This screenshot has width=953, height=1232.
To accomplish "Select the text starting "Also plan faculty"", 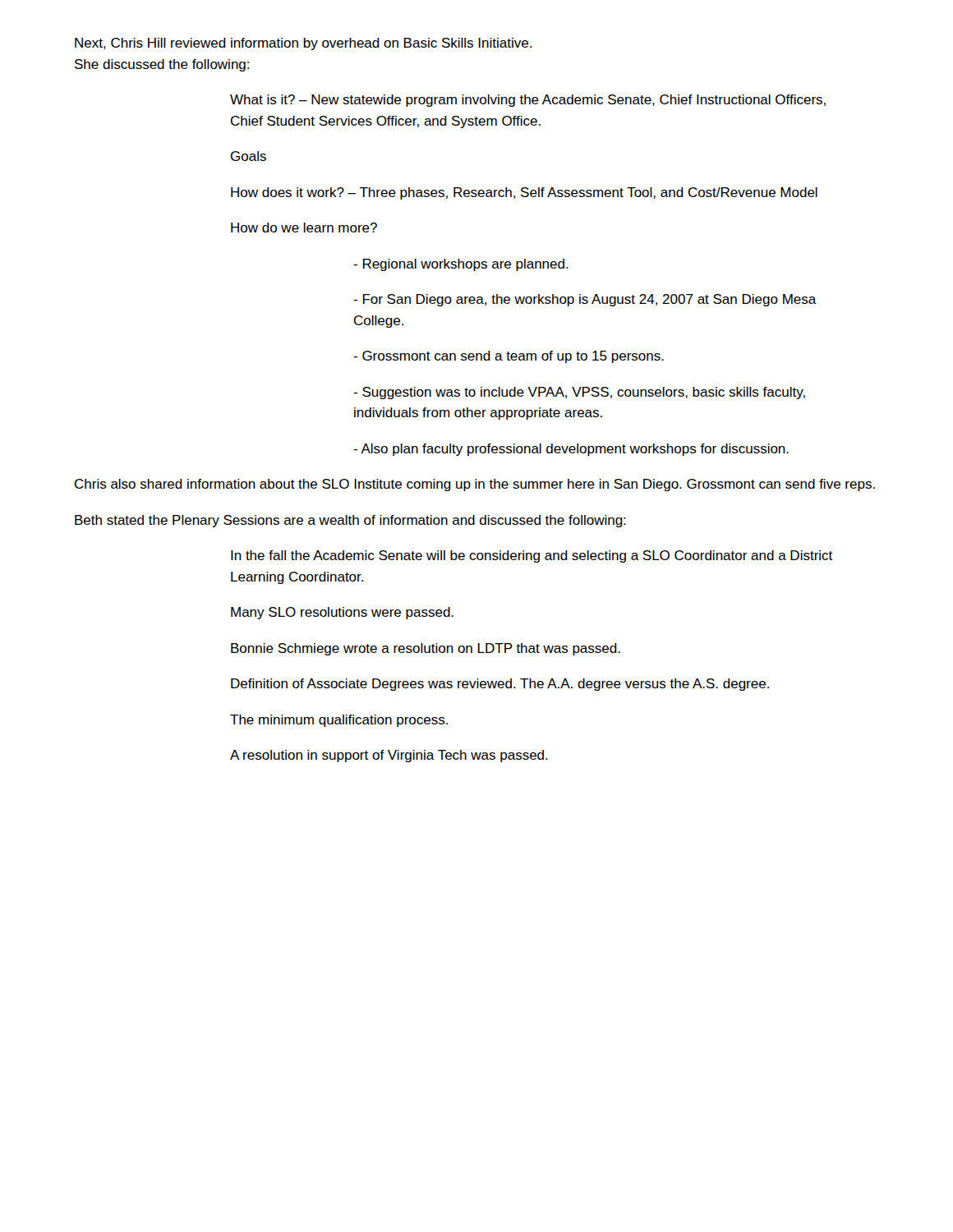I will tap(571, 448).
